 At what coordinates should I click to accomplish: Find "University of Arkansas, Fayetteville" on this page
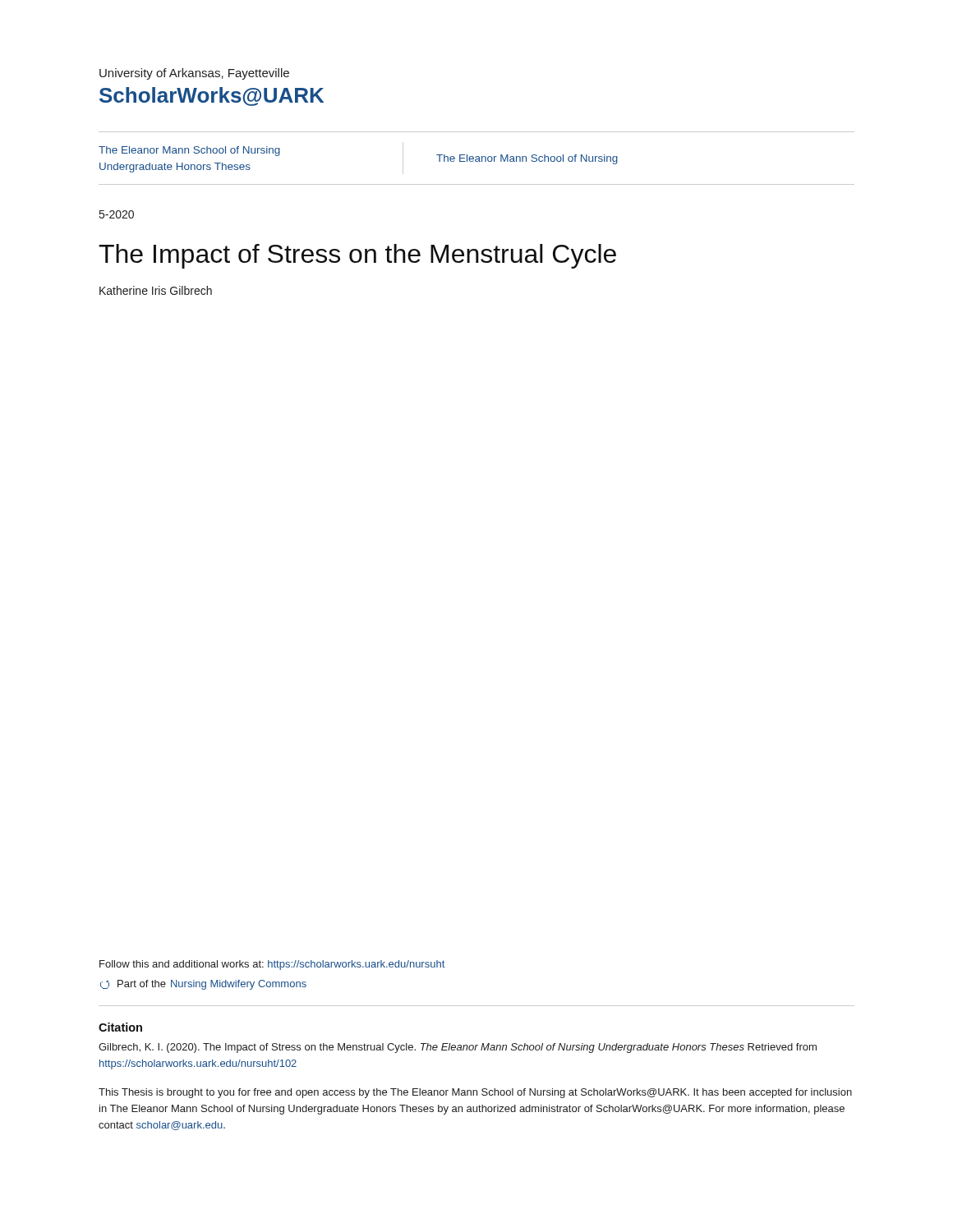(x=194, y=73)
